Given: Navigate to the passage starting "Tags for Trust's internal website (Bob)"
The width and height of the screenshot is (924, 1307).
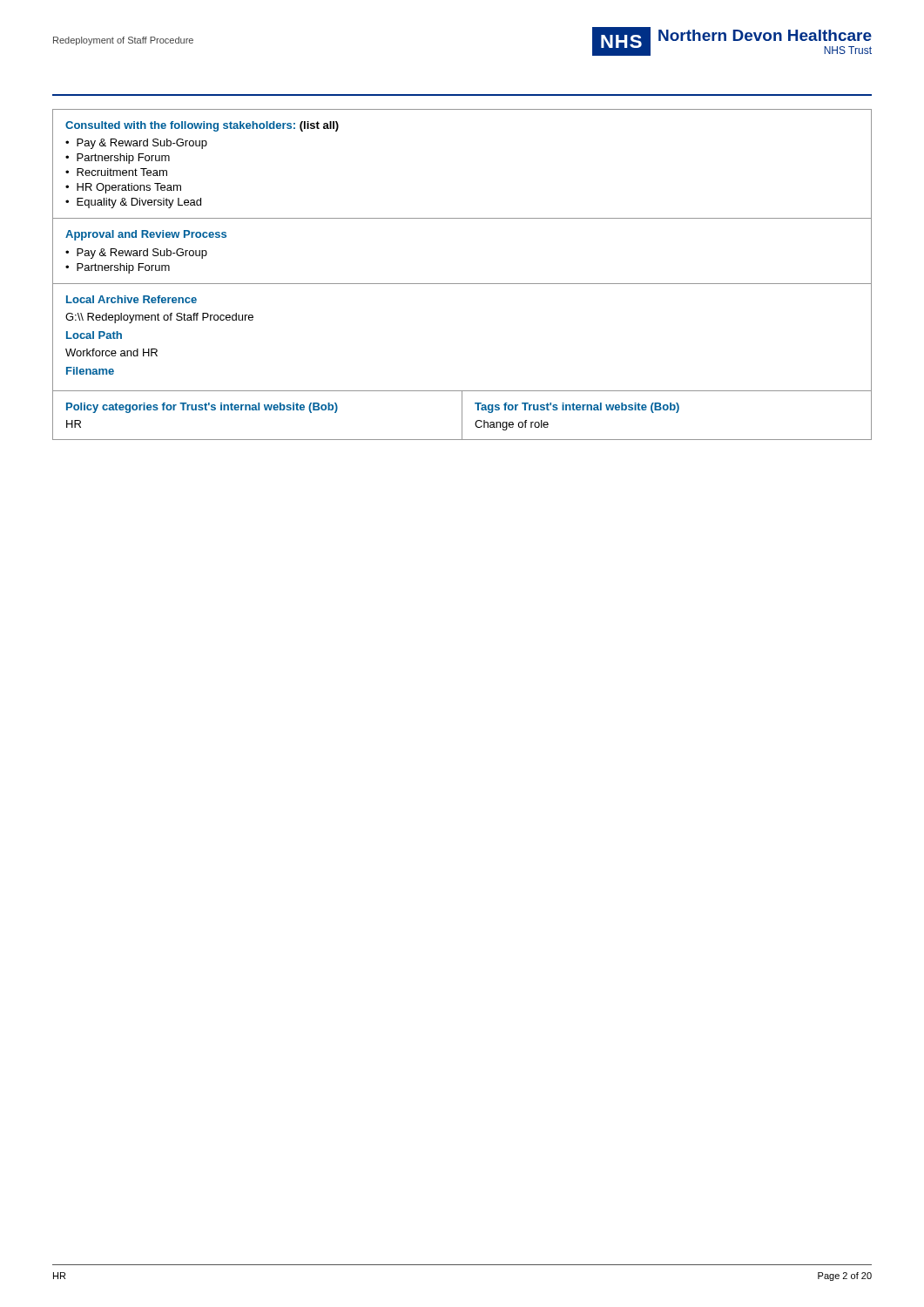Looking at the screenshot, I should click(x=667, y=415).
